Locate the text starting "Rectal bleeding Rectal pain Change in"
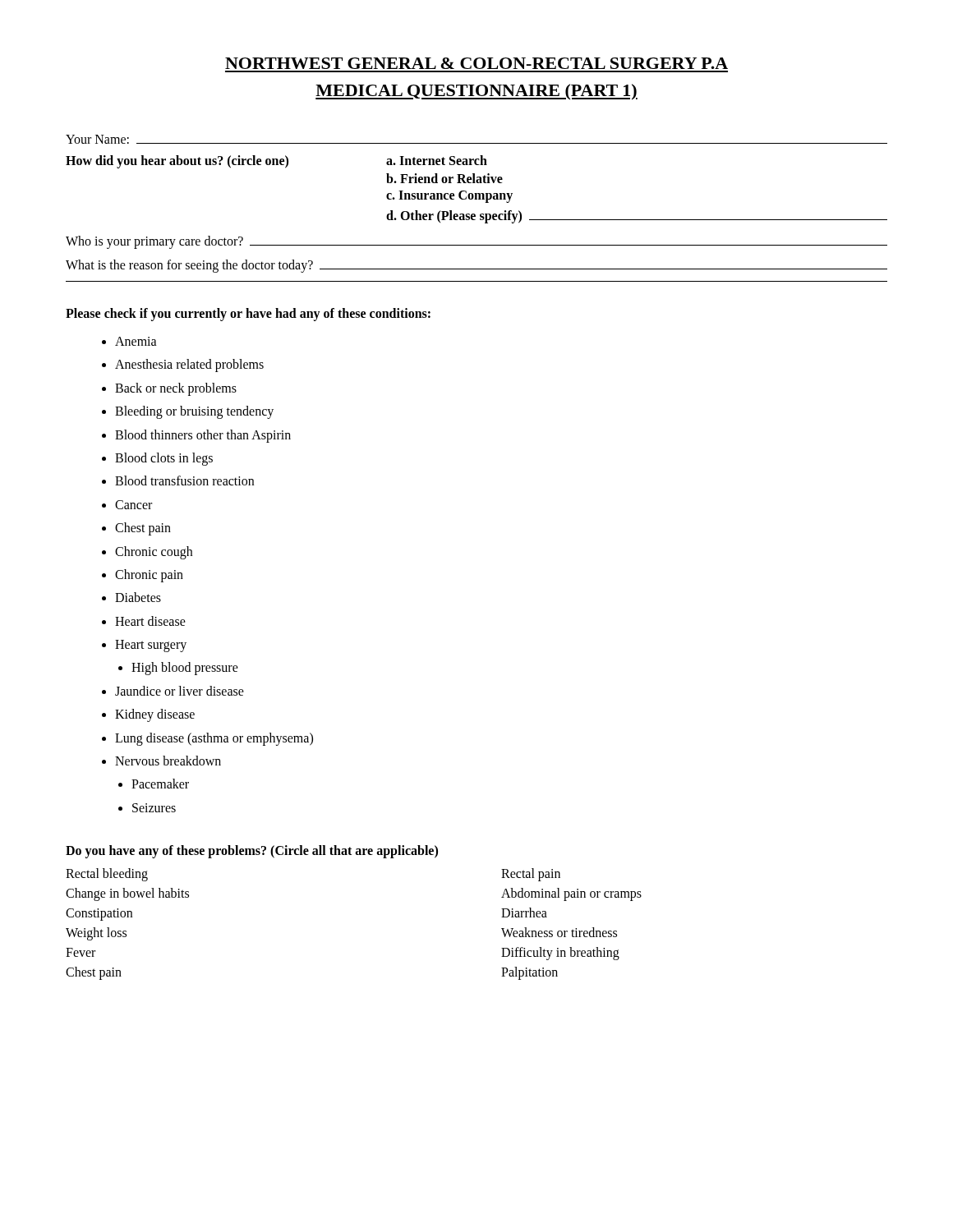 coord(104,874)
